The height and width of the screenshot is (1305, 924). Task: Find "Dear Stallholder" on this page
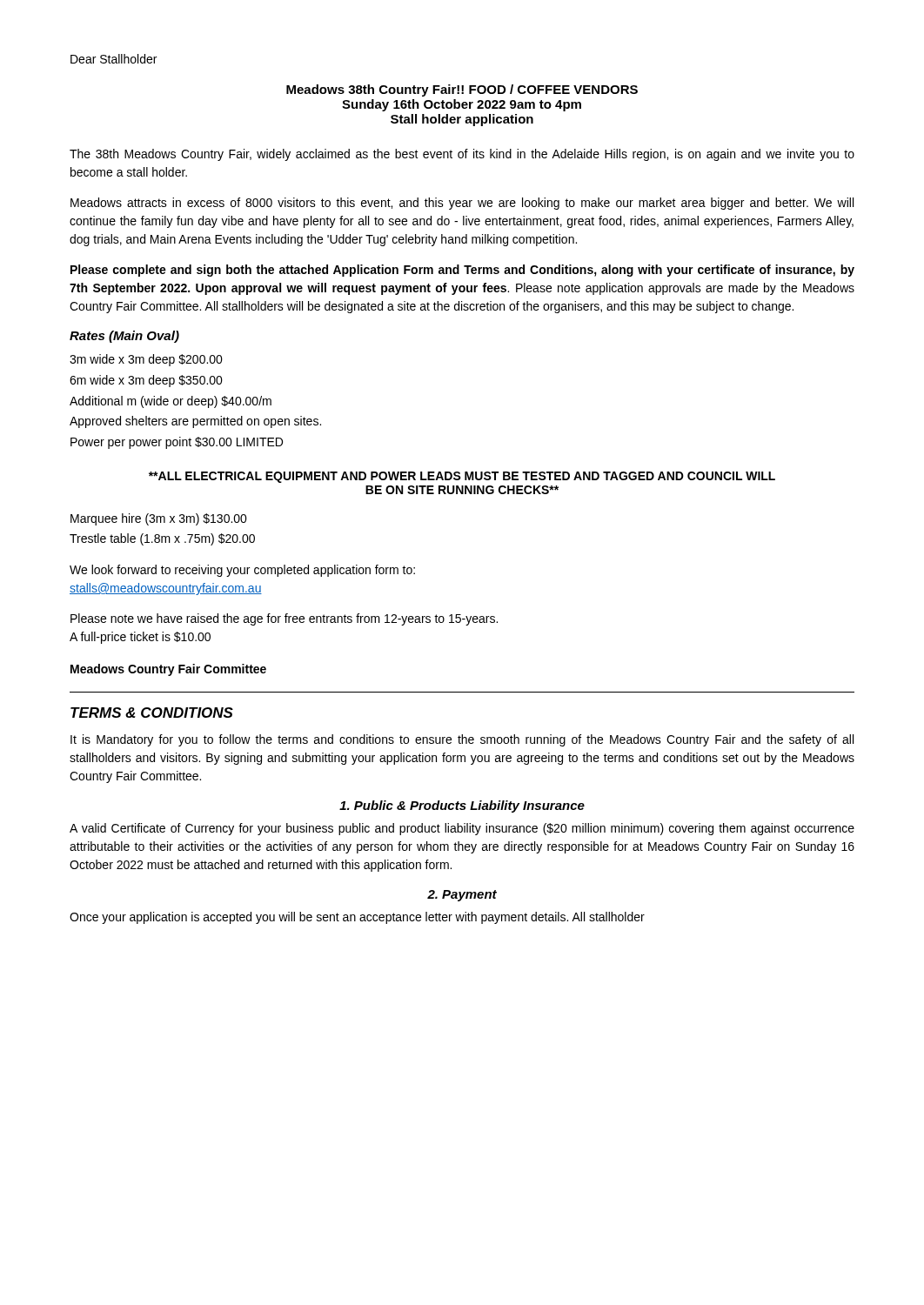(x=113, y=59)
